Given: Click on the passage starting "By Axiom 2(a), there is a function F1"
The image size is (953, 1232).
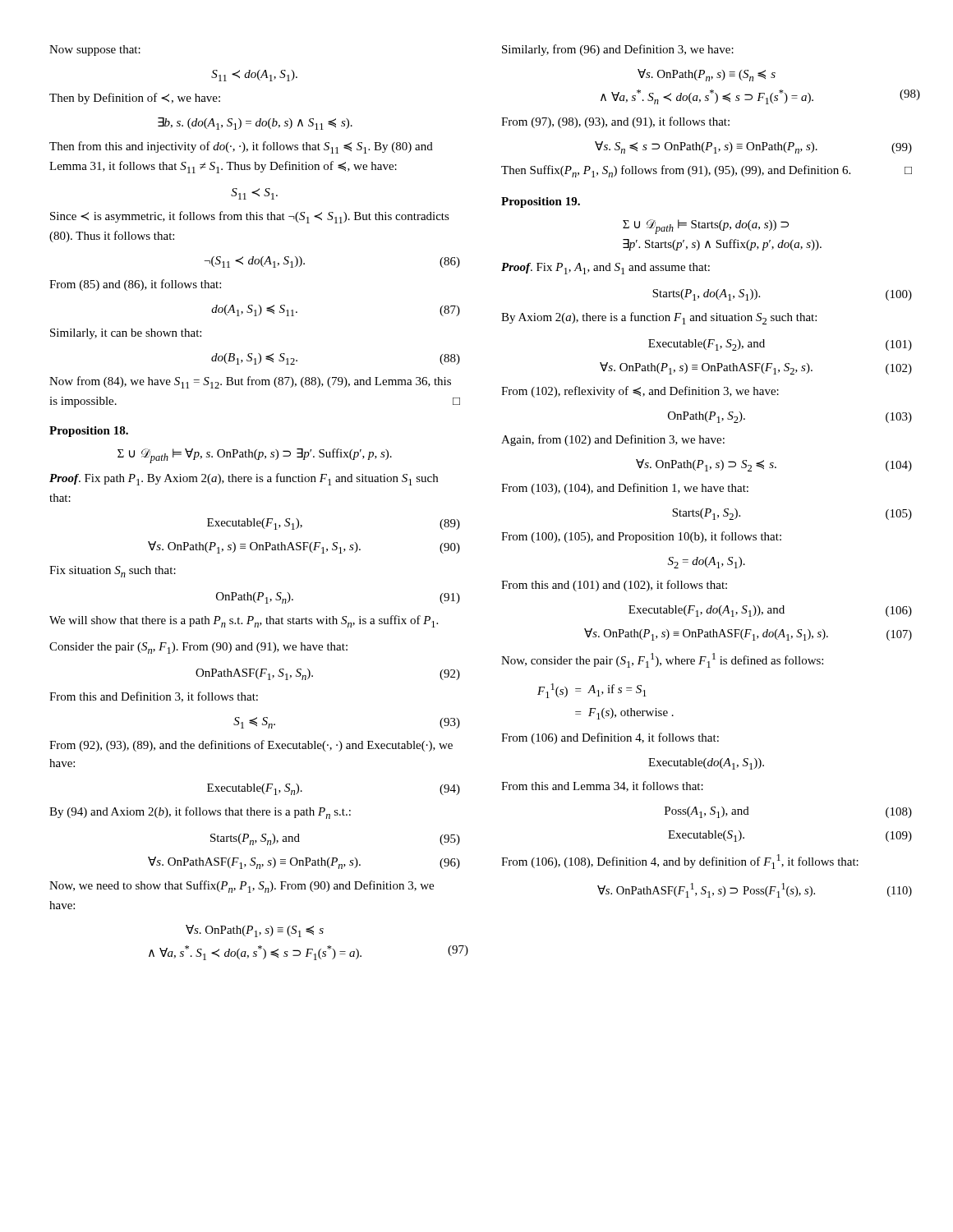Looking at the screenshot, I should 659,319.
